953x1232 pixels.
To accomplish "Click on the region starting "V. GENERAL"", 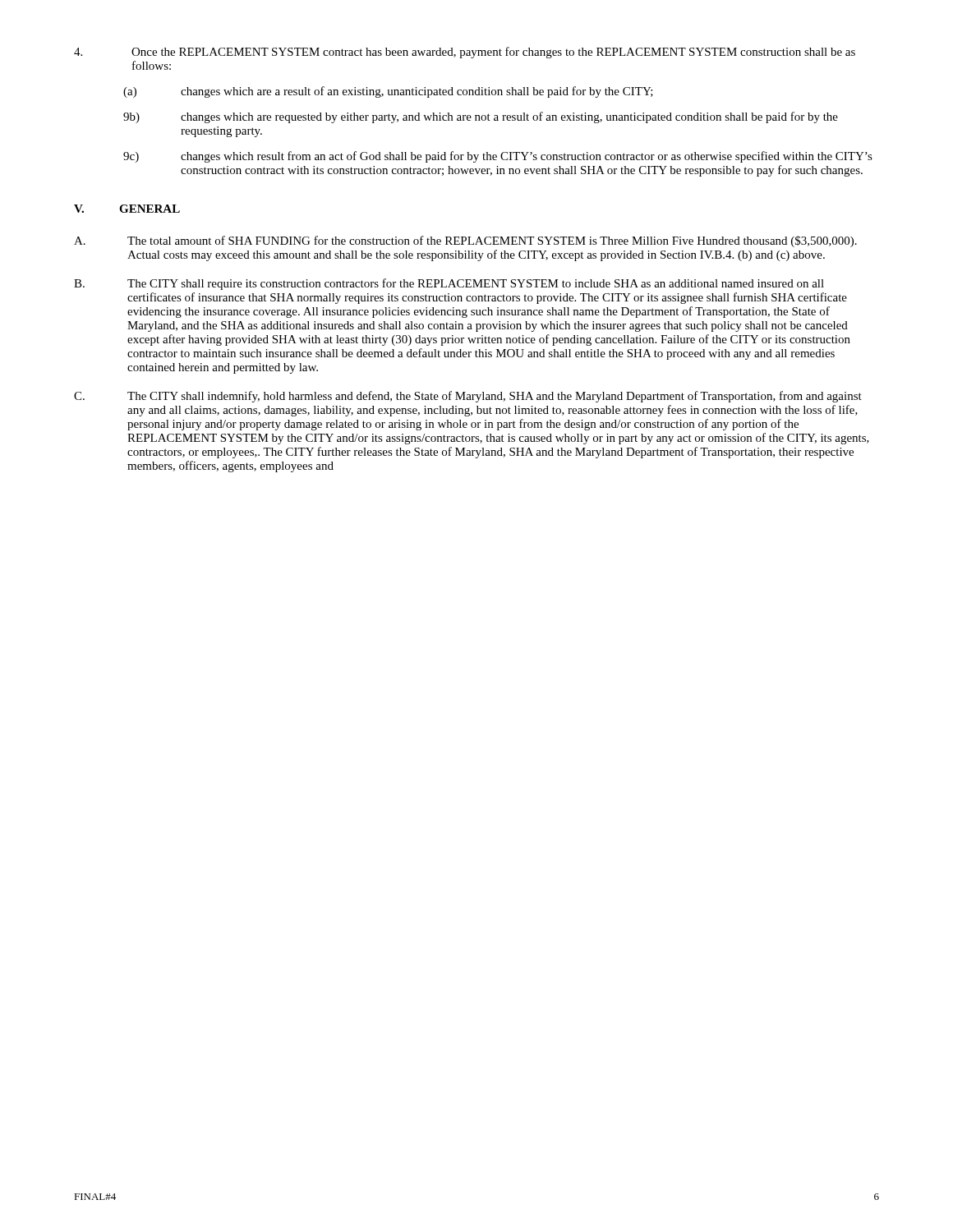I will point(127,209).
